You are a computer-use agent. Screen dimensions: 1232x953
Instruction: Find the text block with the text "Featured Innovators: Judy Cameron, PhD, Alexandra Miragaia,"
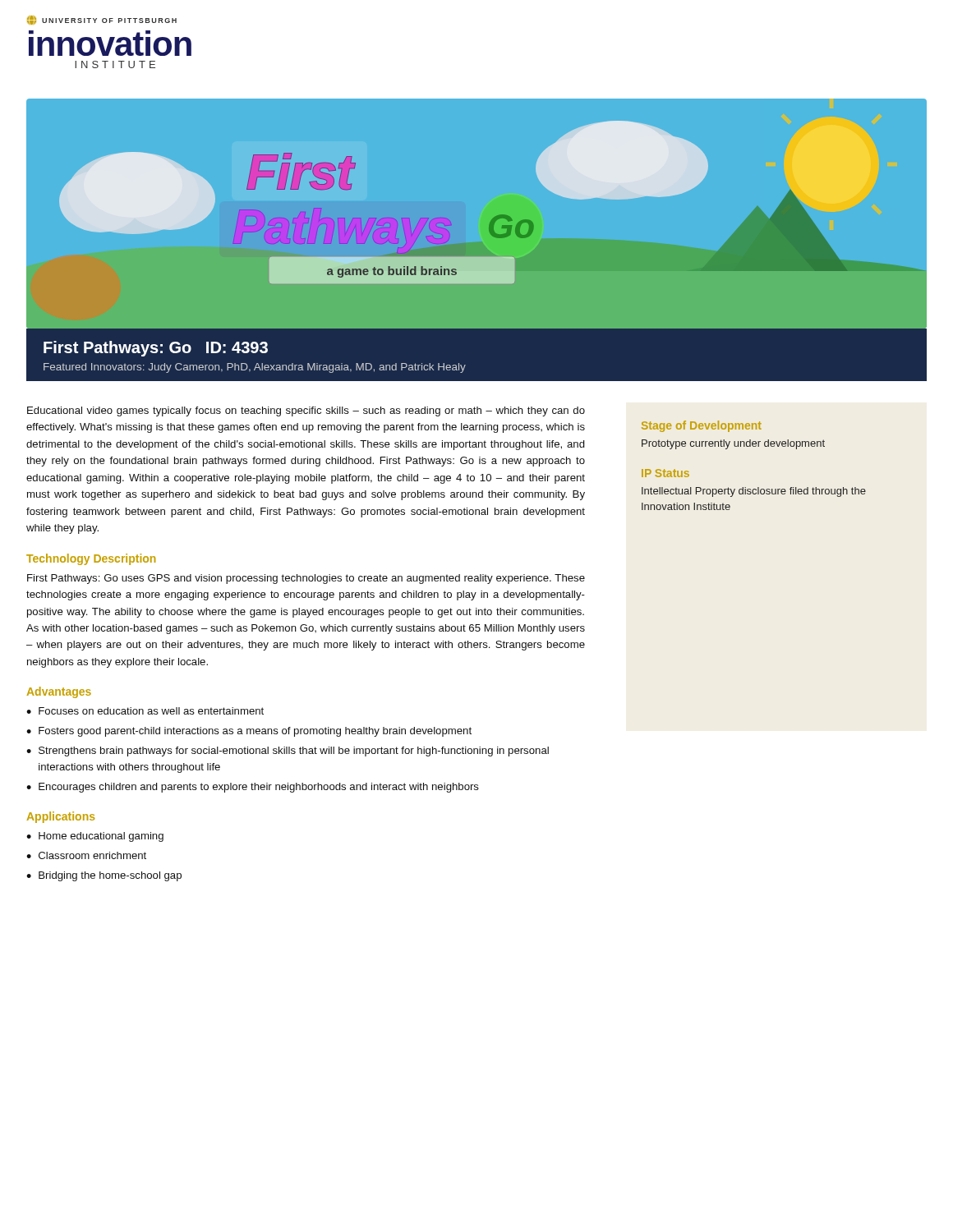point(254,367)
